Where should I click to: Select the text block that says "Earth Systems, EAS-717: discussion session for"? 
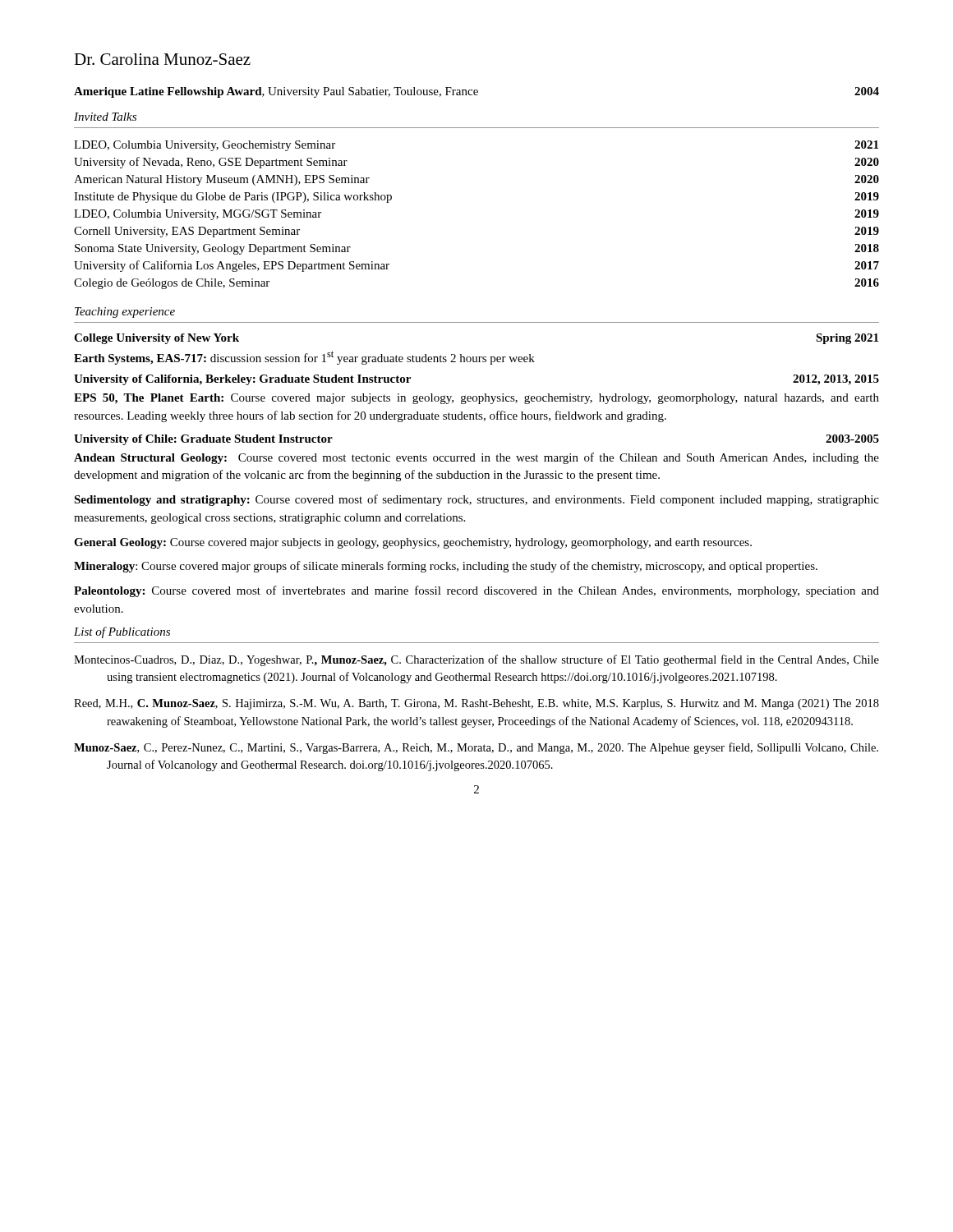[x=304, y=356]
